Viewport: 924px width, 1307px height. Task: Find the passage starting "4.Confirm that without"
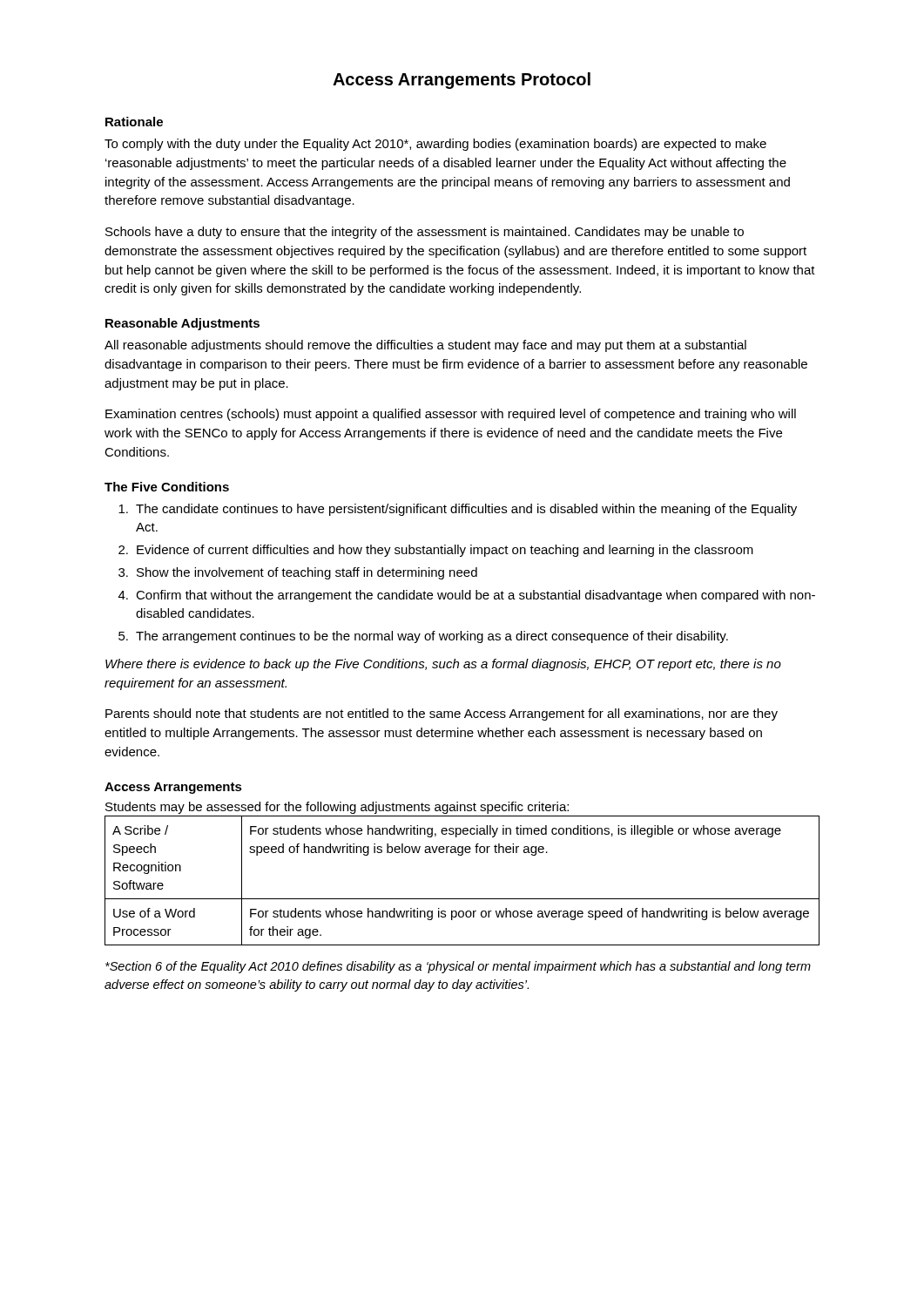[462, 604]
